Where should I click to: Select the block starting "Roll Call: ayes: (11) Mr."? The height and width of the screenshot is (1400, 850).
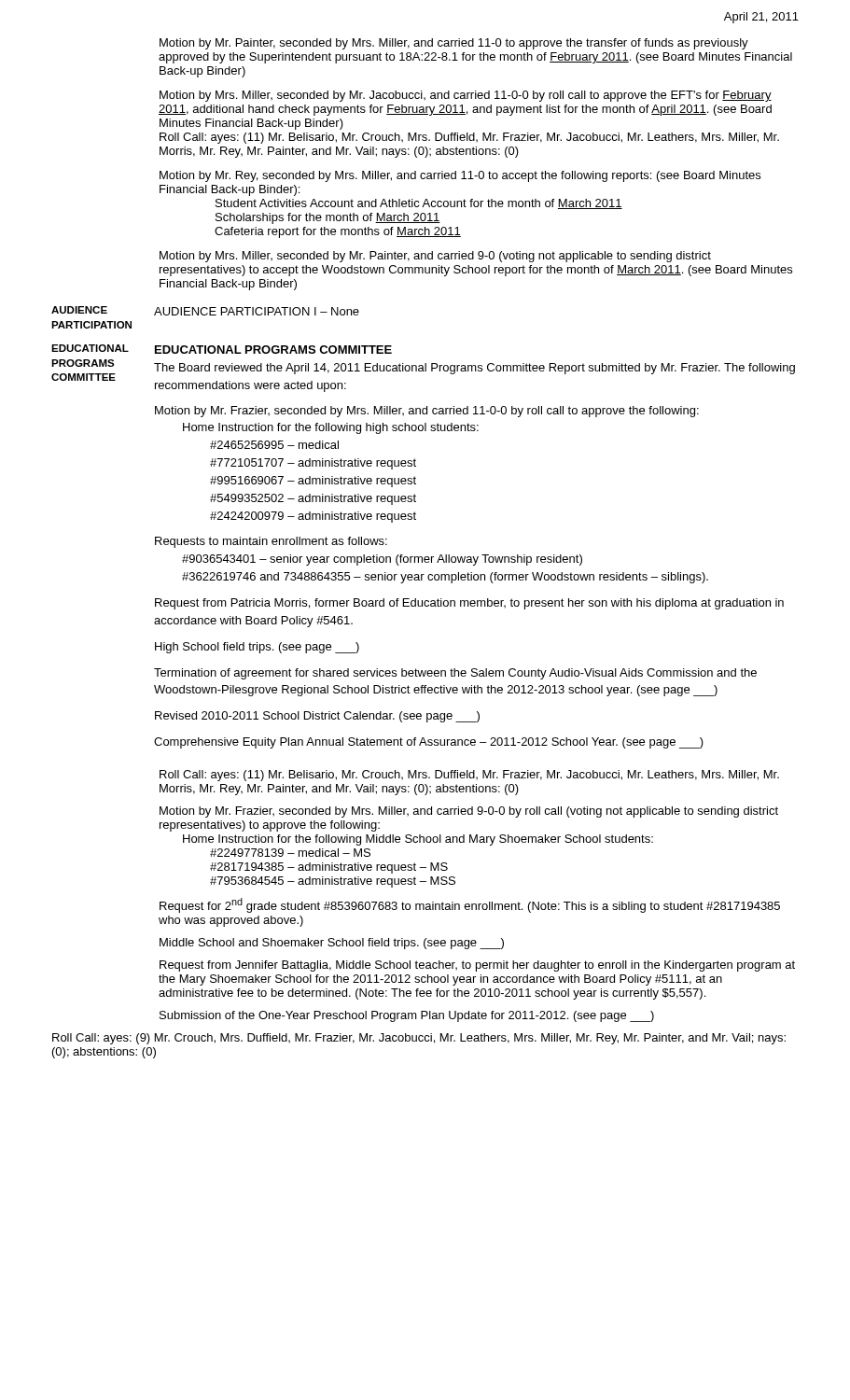click(x=469, y=781)
